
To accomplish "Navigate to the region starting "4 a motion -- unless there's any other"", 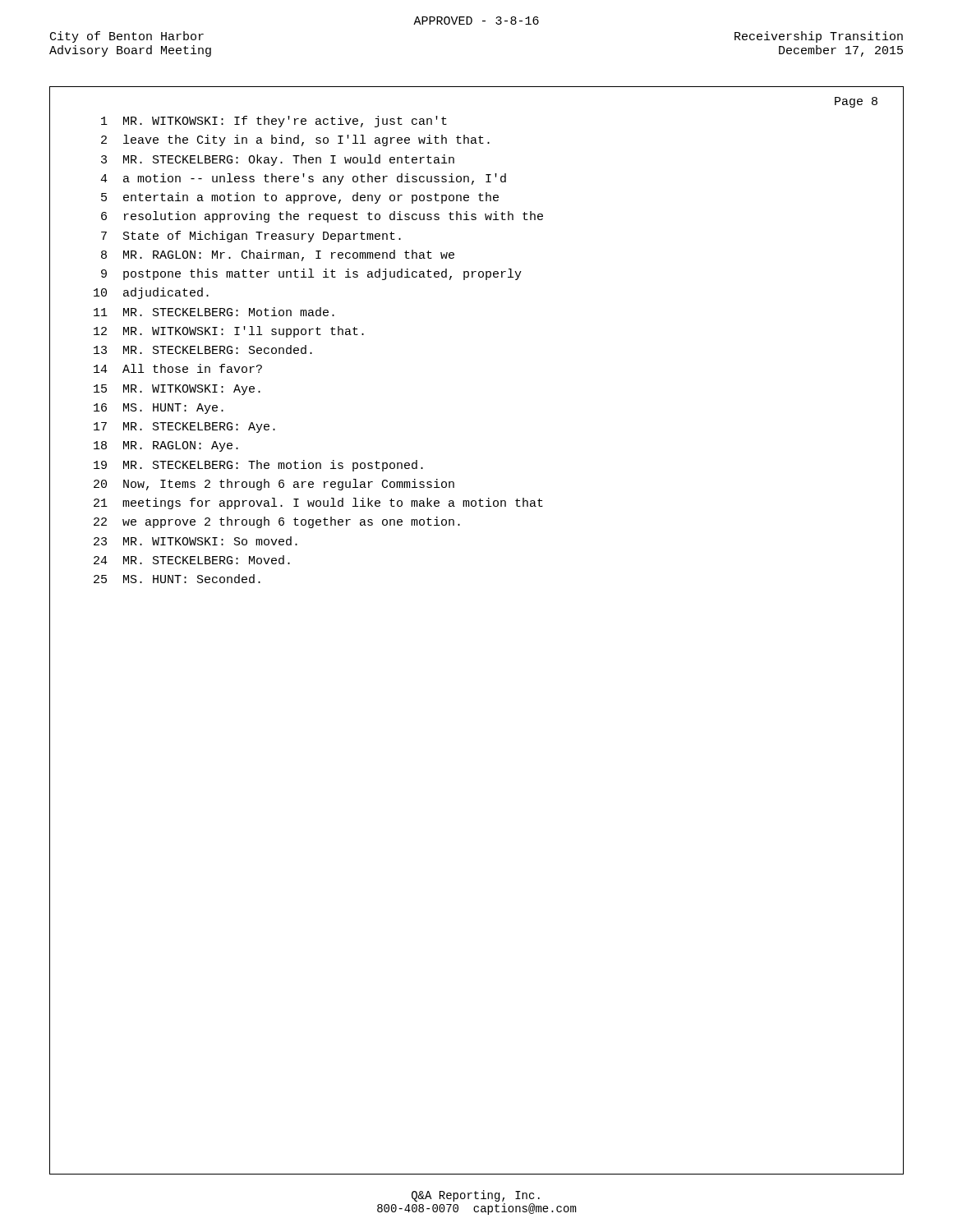I will (468, 179).
